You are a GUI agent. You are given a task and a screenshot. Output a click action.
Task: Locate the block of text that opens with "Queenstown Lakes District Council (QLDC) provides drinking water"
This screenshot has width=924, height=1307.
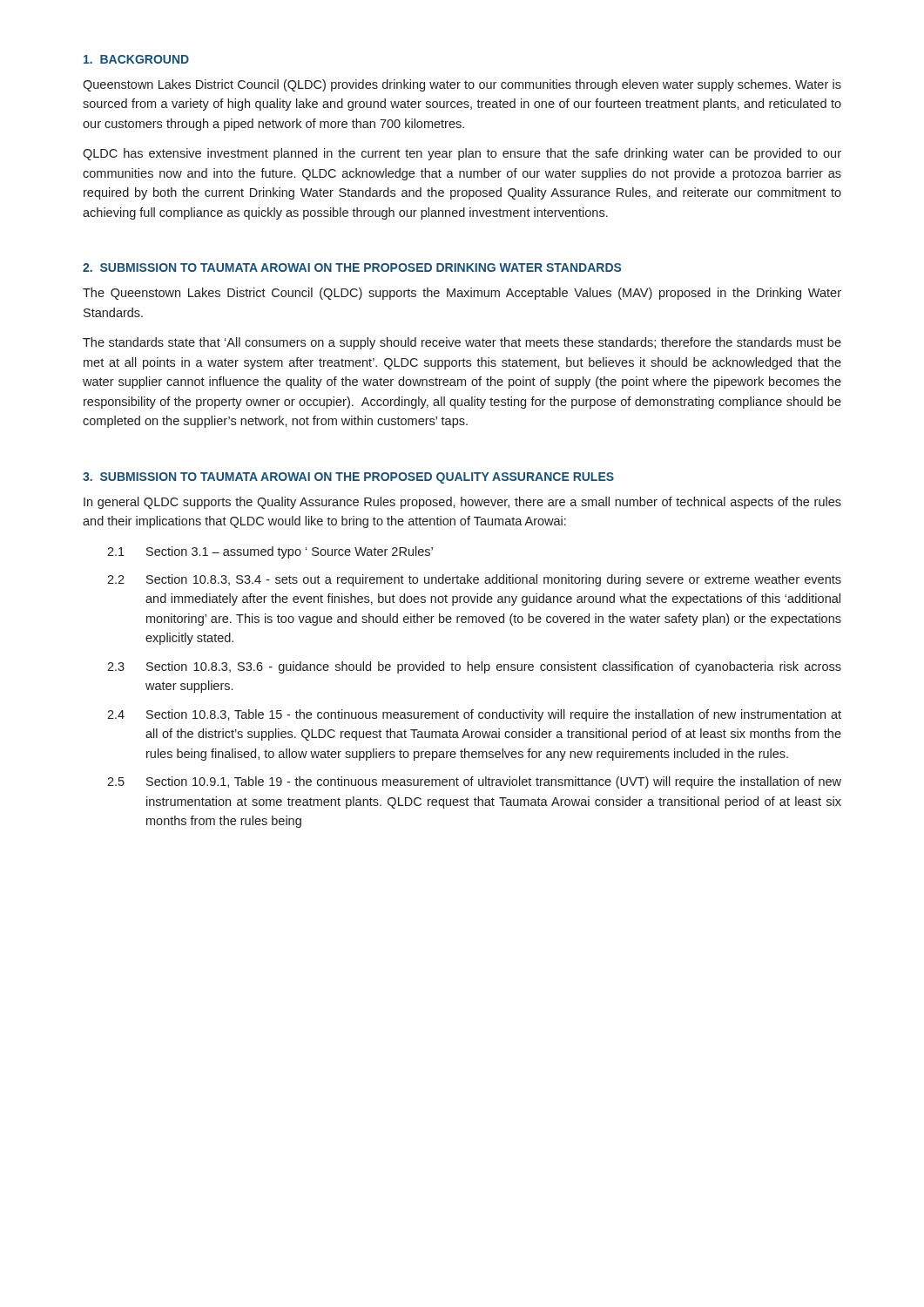point(462,104)
